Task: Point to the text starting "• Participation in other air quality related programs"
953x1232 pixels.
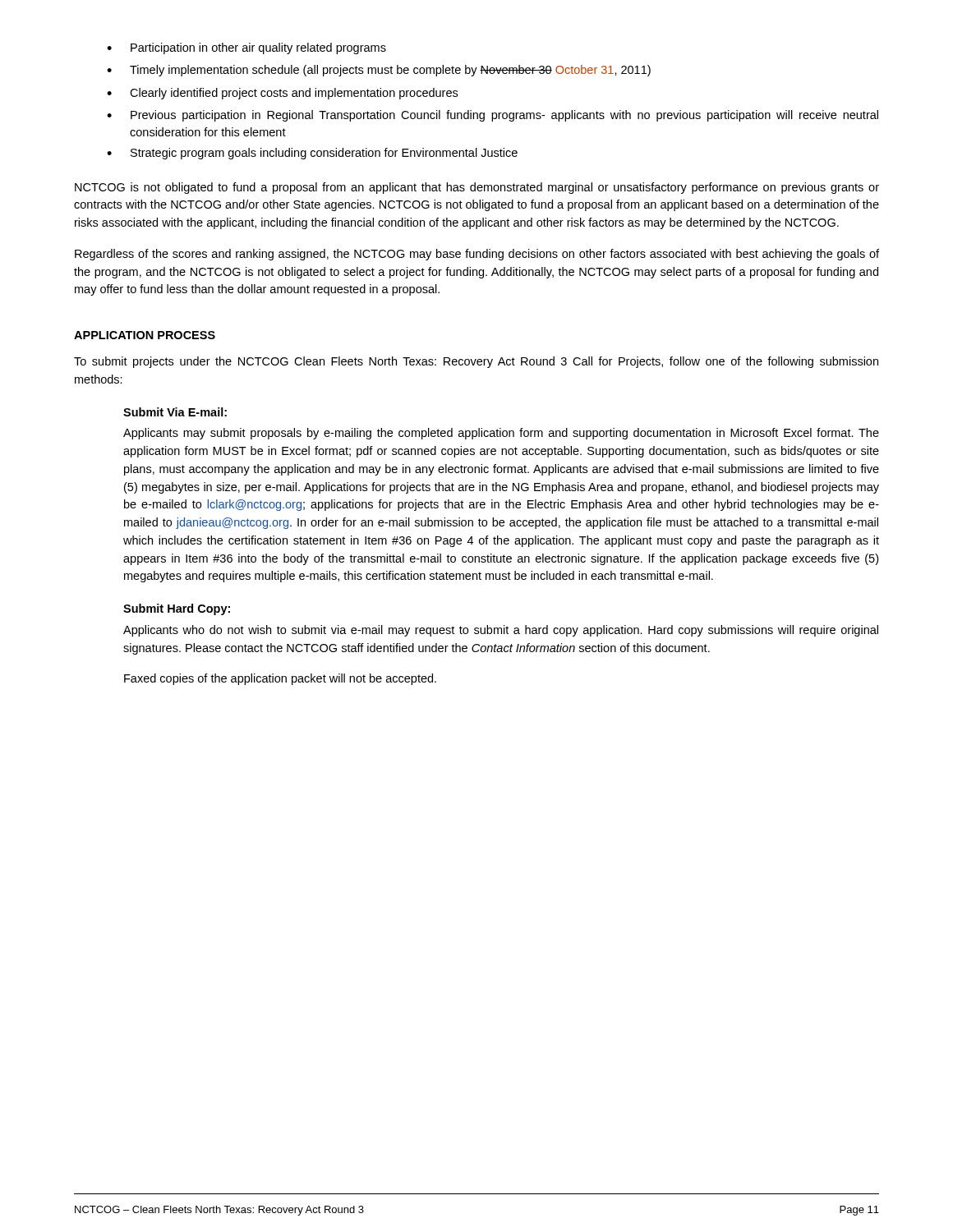Action: click(246, 48)
